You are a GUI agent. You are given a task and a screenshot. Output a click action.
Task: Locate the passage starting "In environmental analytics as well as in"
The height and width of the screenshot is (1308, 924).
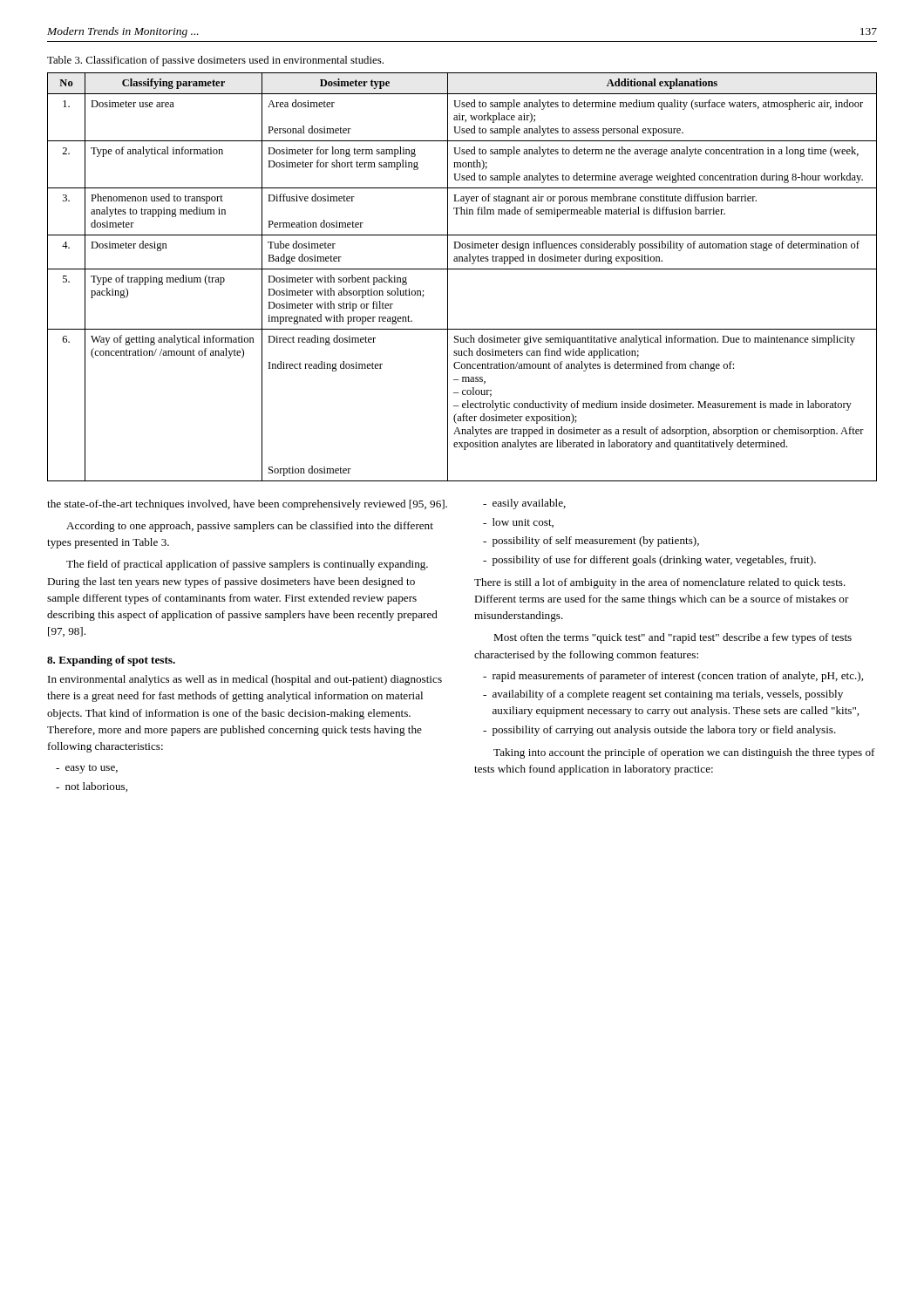(248, 712)
